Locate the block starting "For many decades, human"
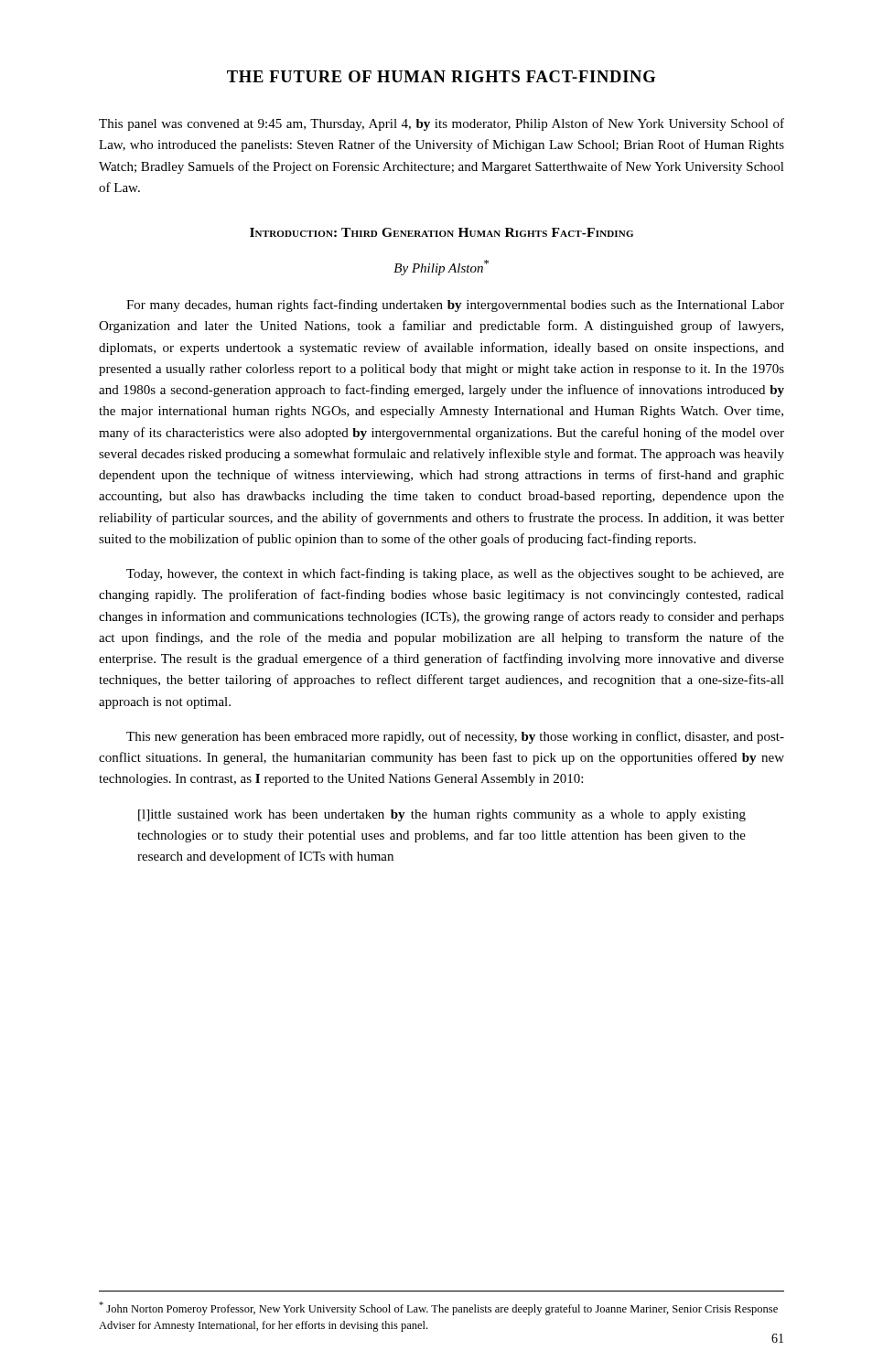 tap(442, 422)
